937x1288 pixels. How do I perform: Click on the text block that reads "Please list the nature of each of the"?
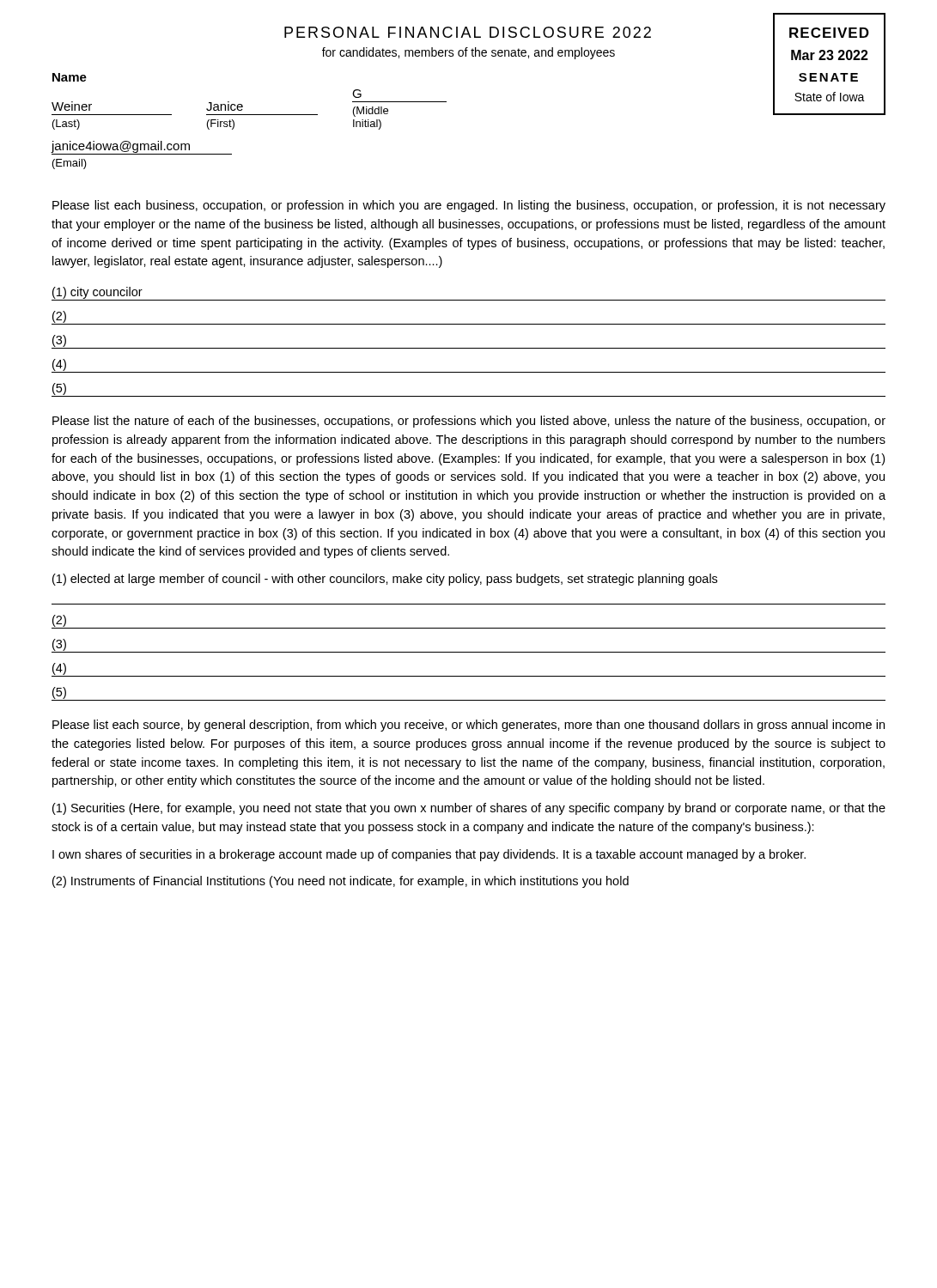tap(468, 486)
